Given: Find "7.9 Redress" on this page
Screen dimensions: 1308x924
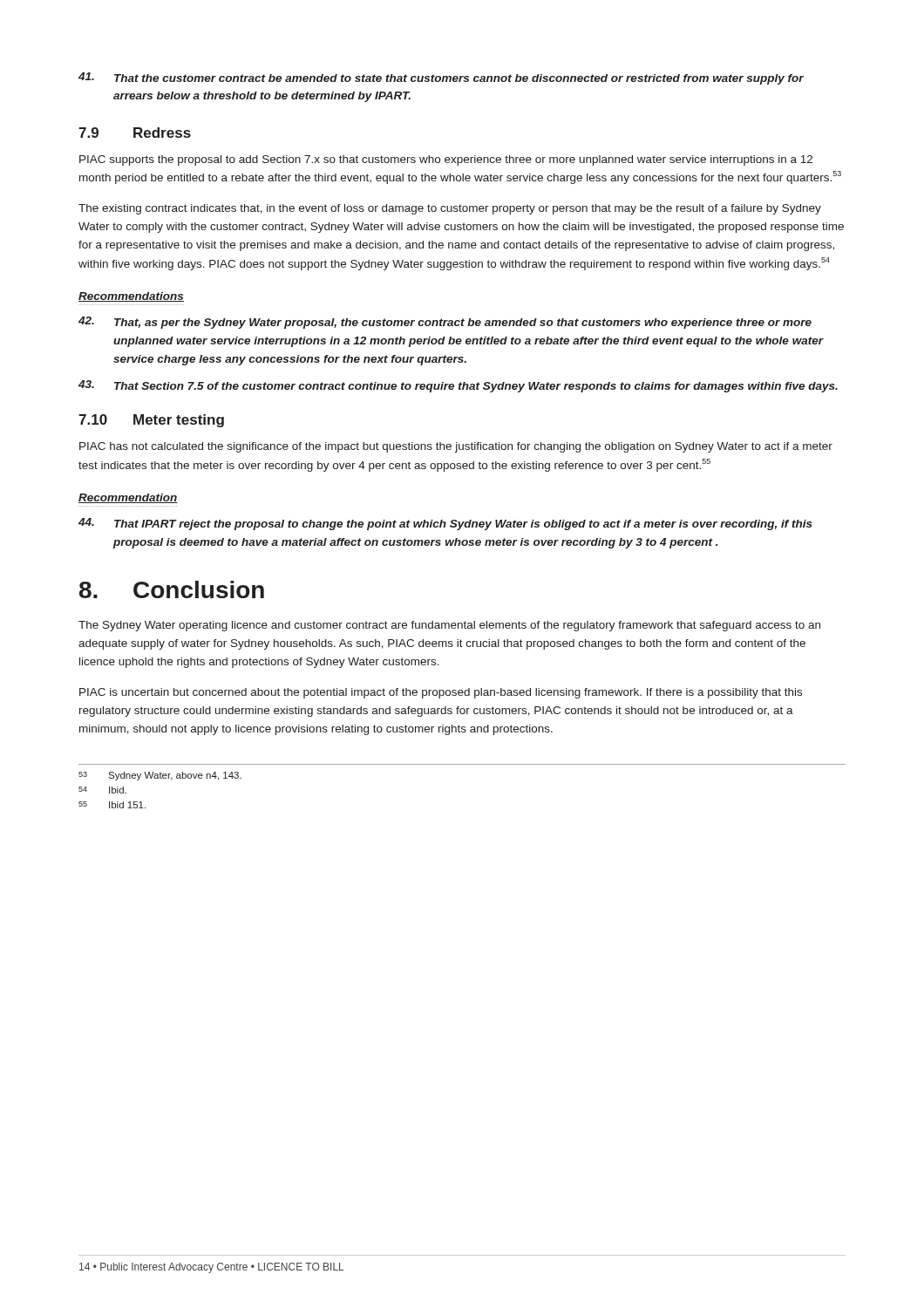Looking at the screenshot, I should [x=135, y=133].
